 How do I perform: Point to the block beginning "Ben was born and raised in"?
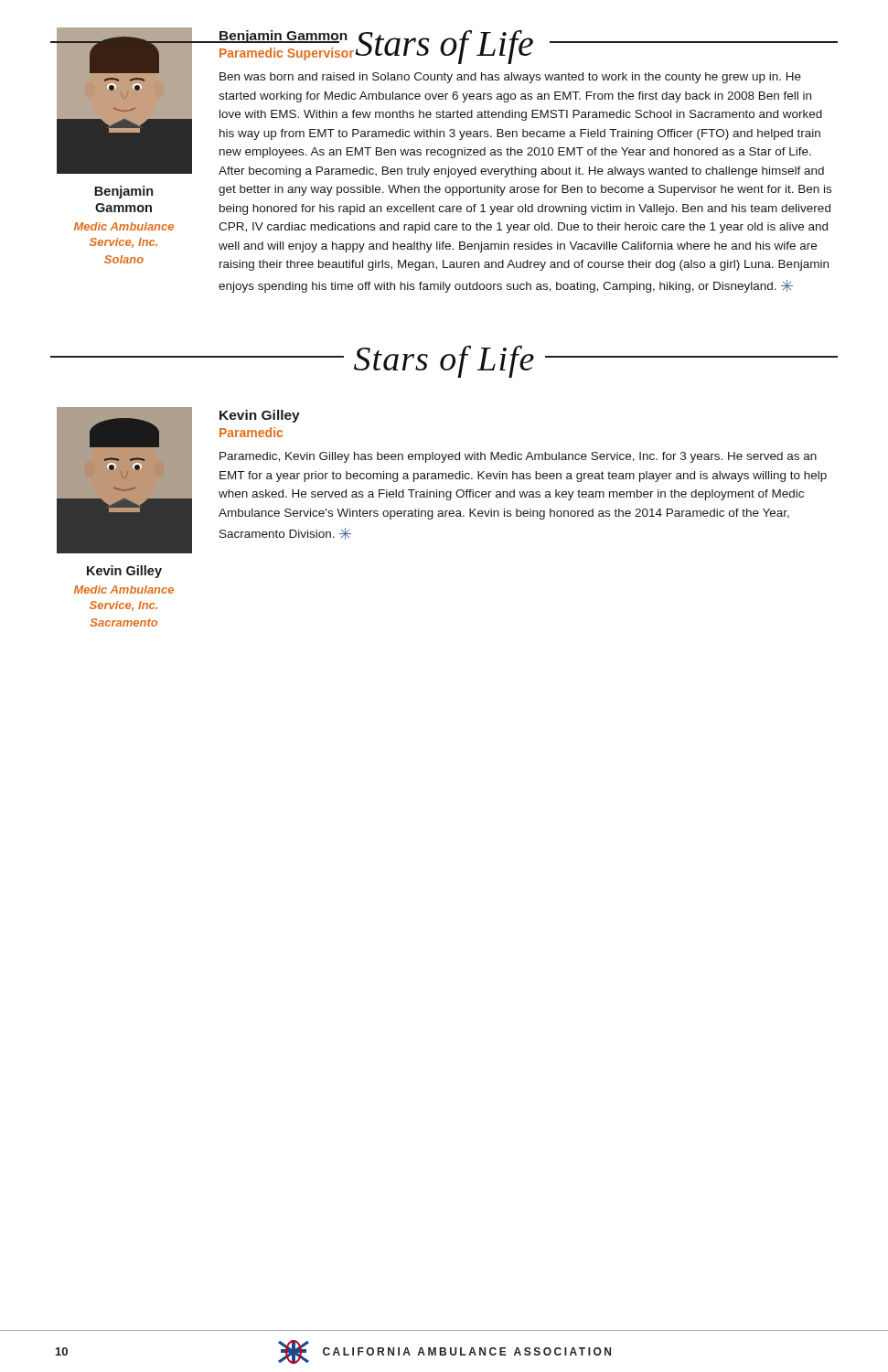pyautogui.click(x=525, y=182)
